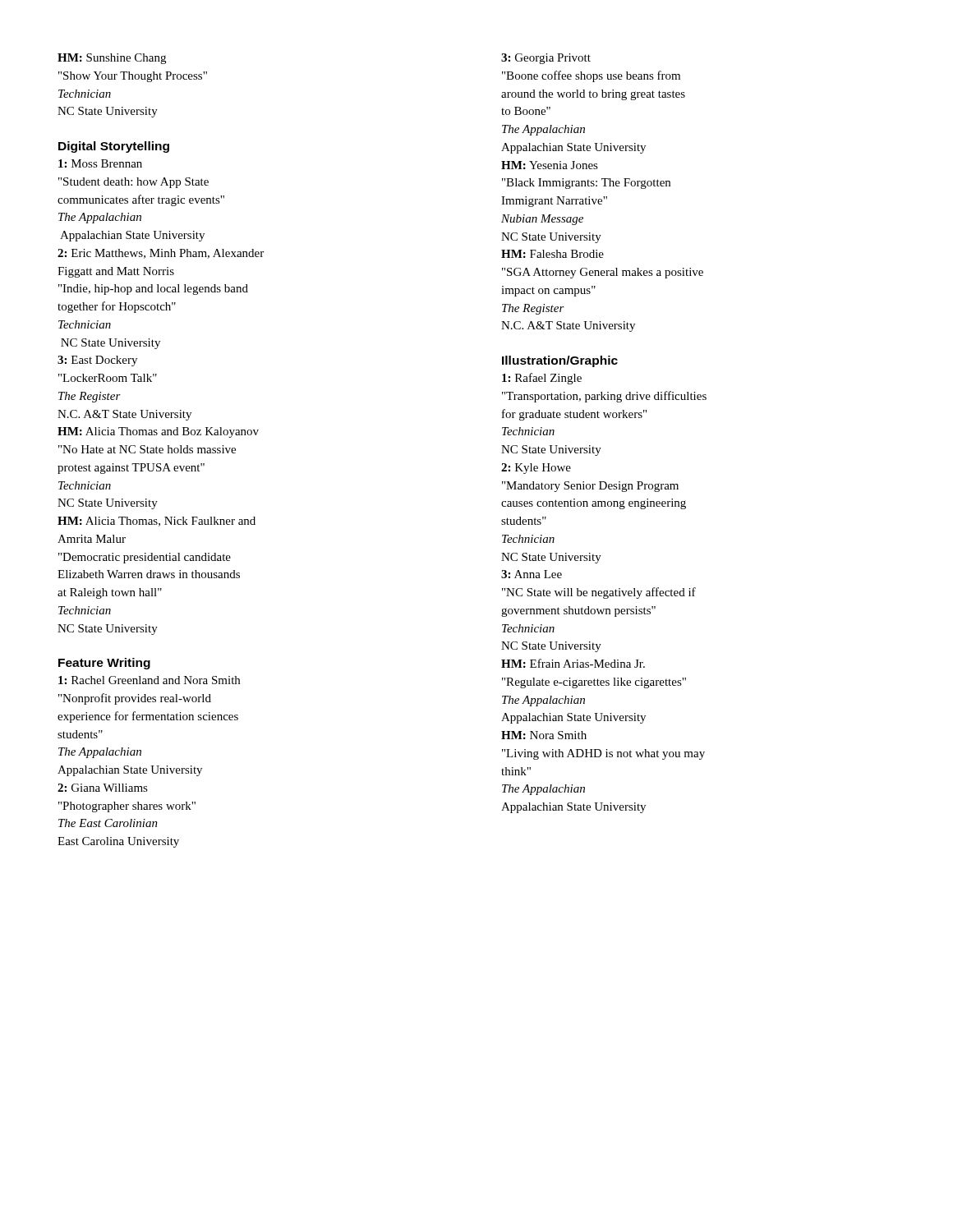Select the list item that says "HM: Nora Smith "Living"

click(544, 735)
